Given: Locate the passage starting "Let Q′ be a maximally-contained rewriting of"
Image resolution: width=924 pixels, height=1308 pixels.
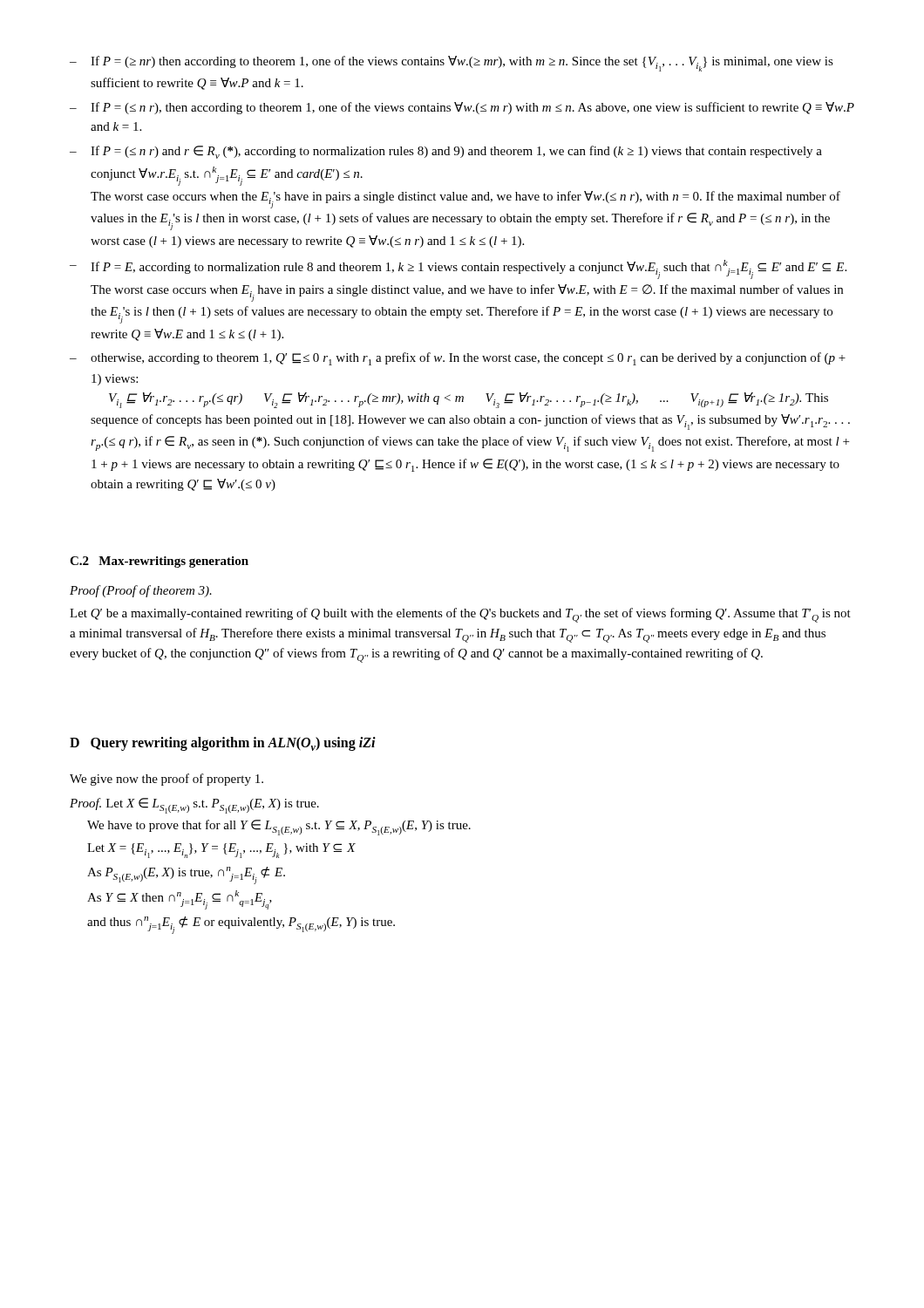Looking at the screenshot, I should [462, 634].
